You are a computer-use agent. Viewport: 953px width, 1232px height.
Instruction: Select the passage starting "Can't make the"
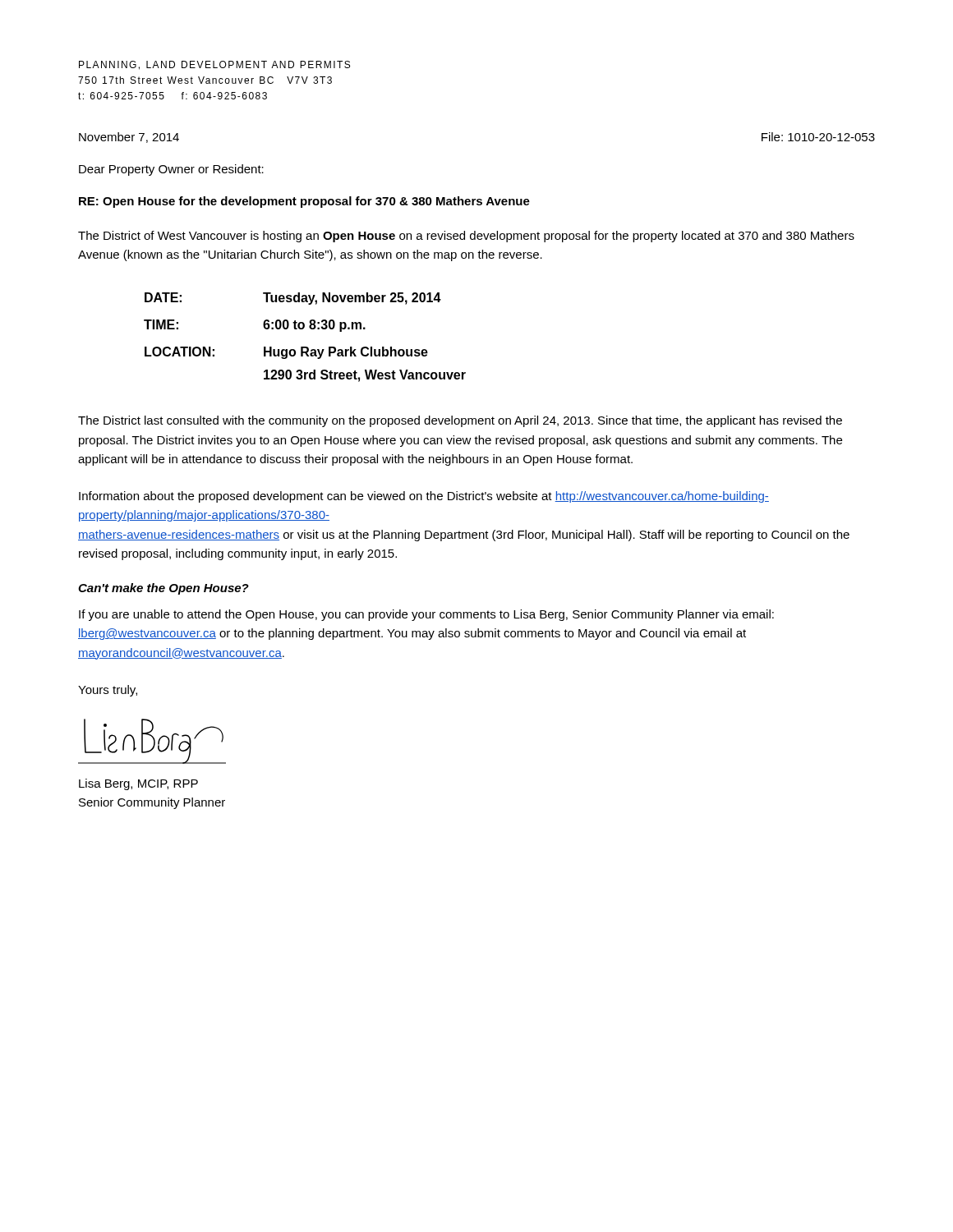coord(163,588)
